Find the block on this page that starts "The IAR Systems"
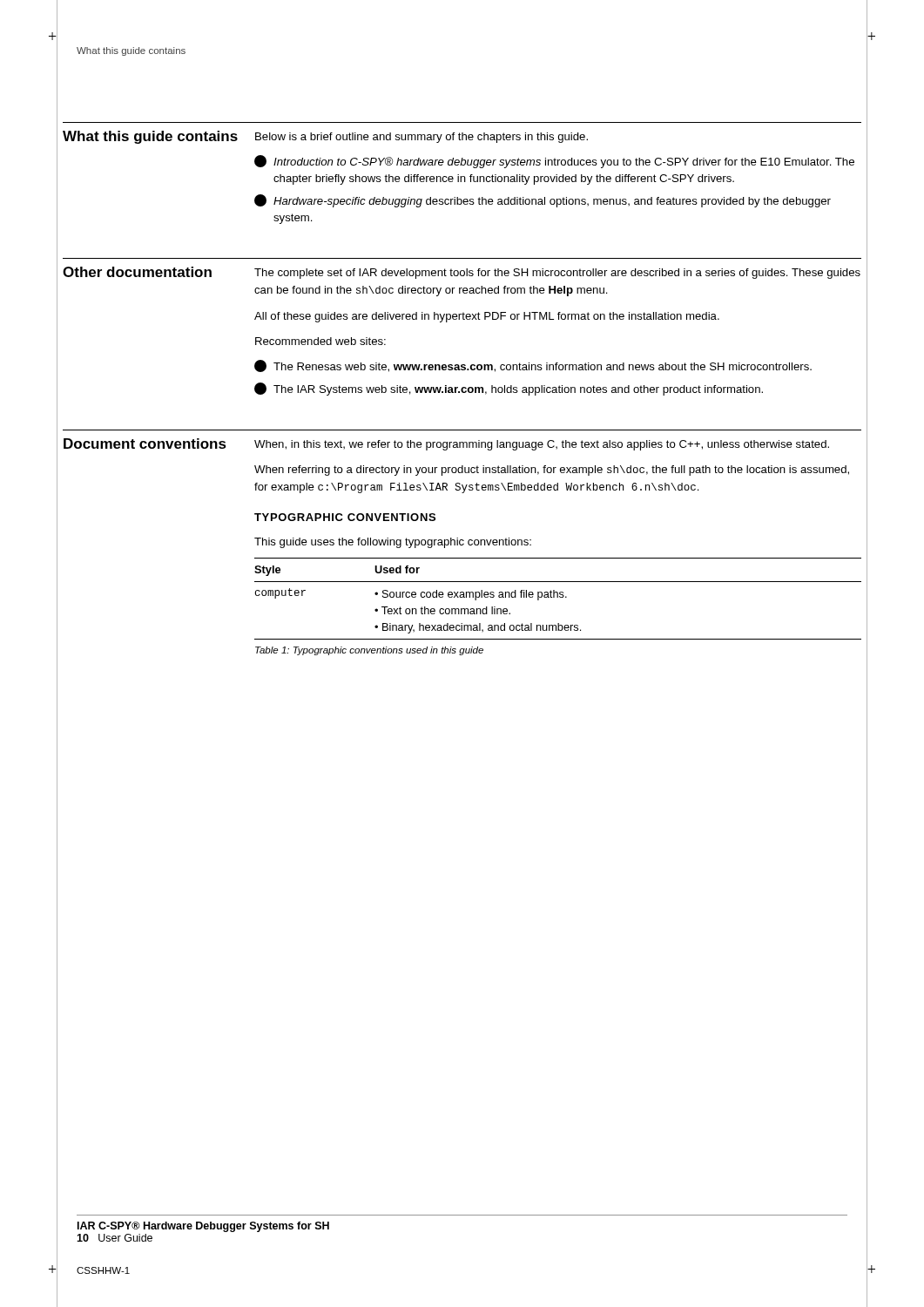 click(558, 389)
